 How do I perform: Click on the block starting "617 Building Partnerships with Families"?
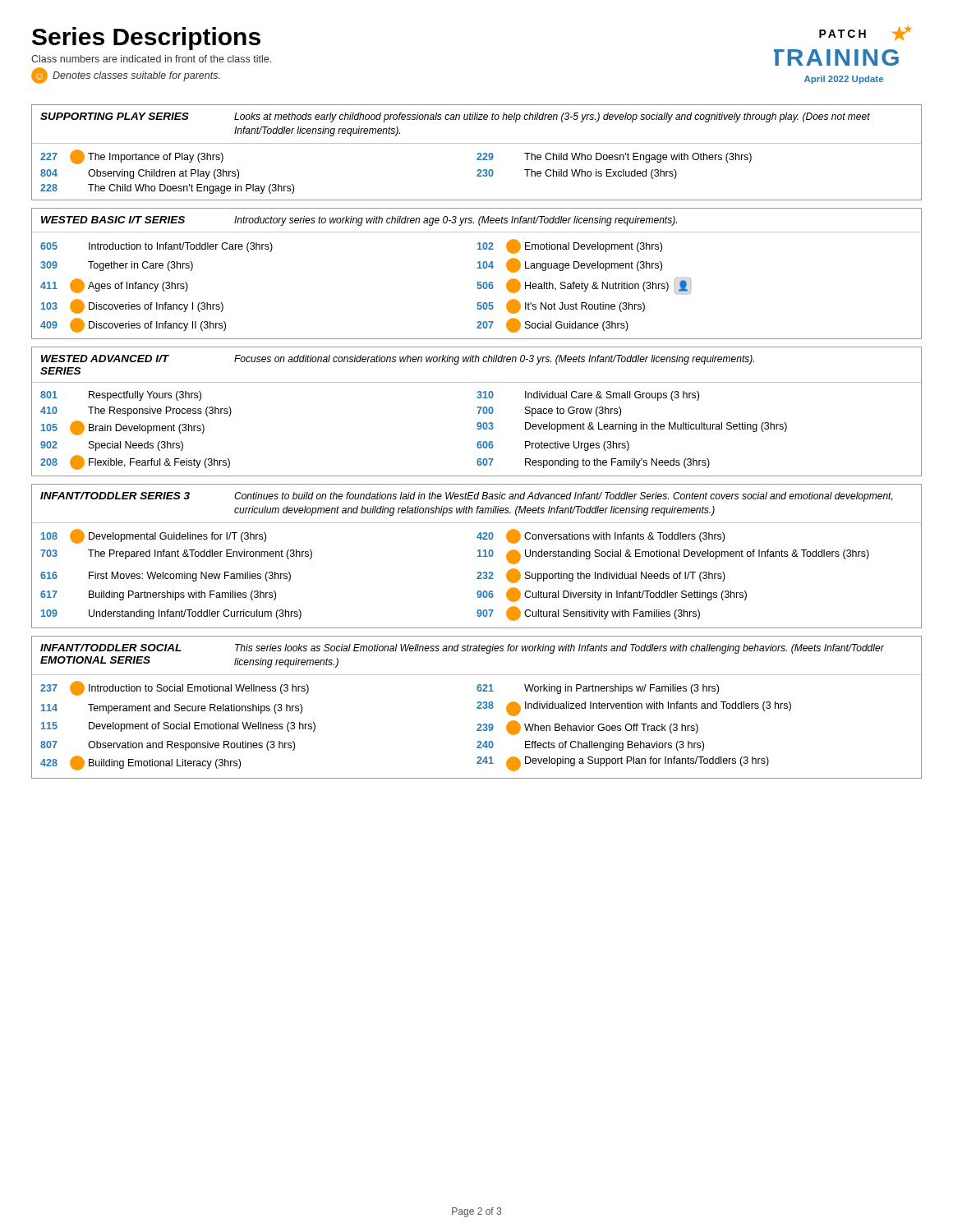click(159, 595)
